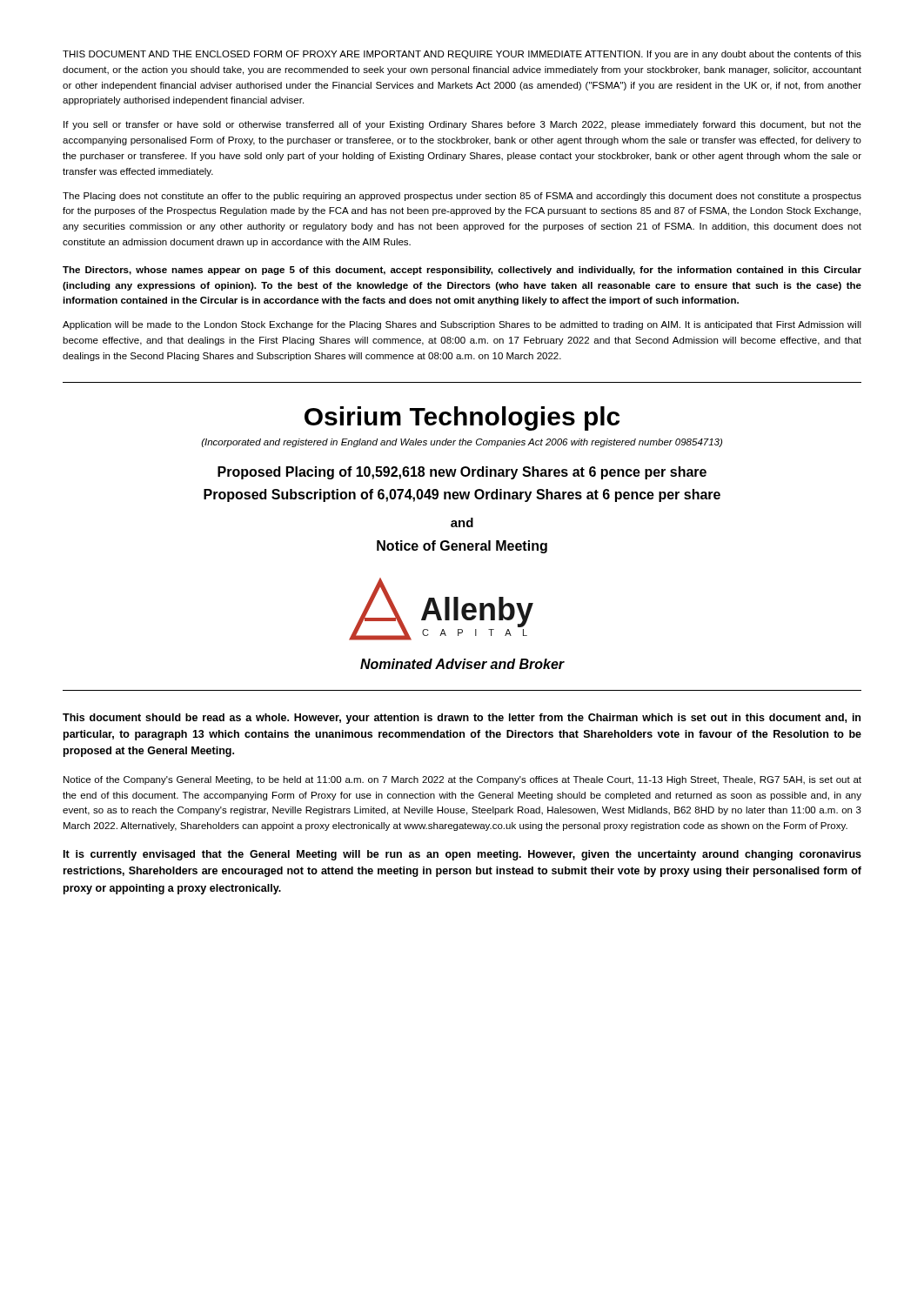Locate the block of text that opens with "The Directors, whose names appear on page"
The image size is (924, 1305).
pyautogui.click(x=462, y=285)
